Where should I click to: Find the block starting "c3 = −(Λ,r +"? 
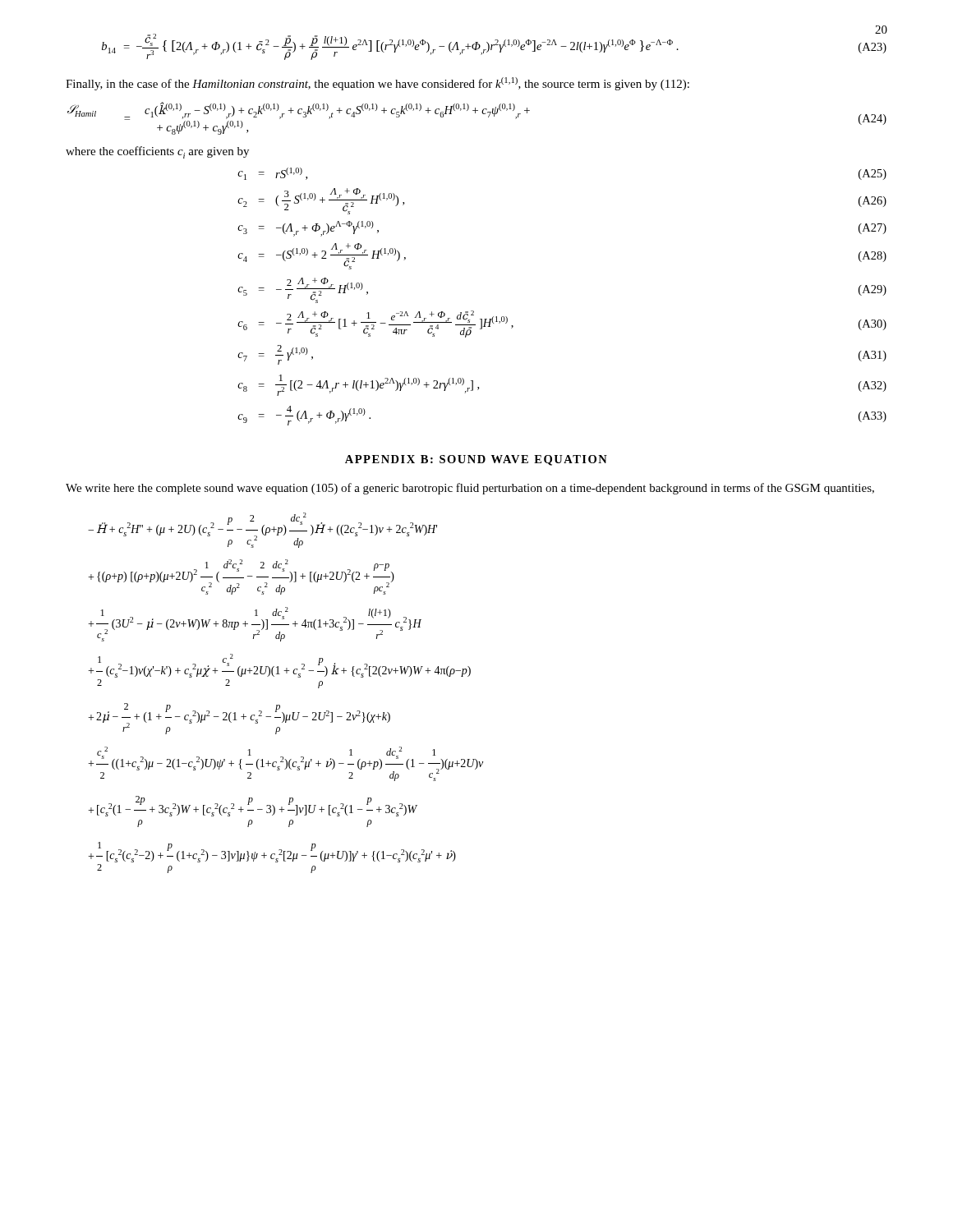tap(317, 228)
